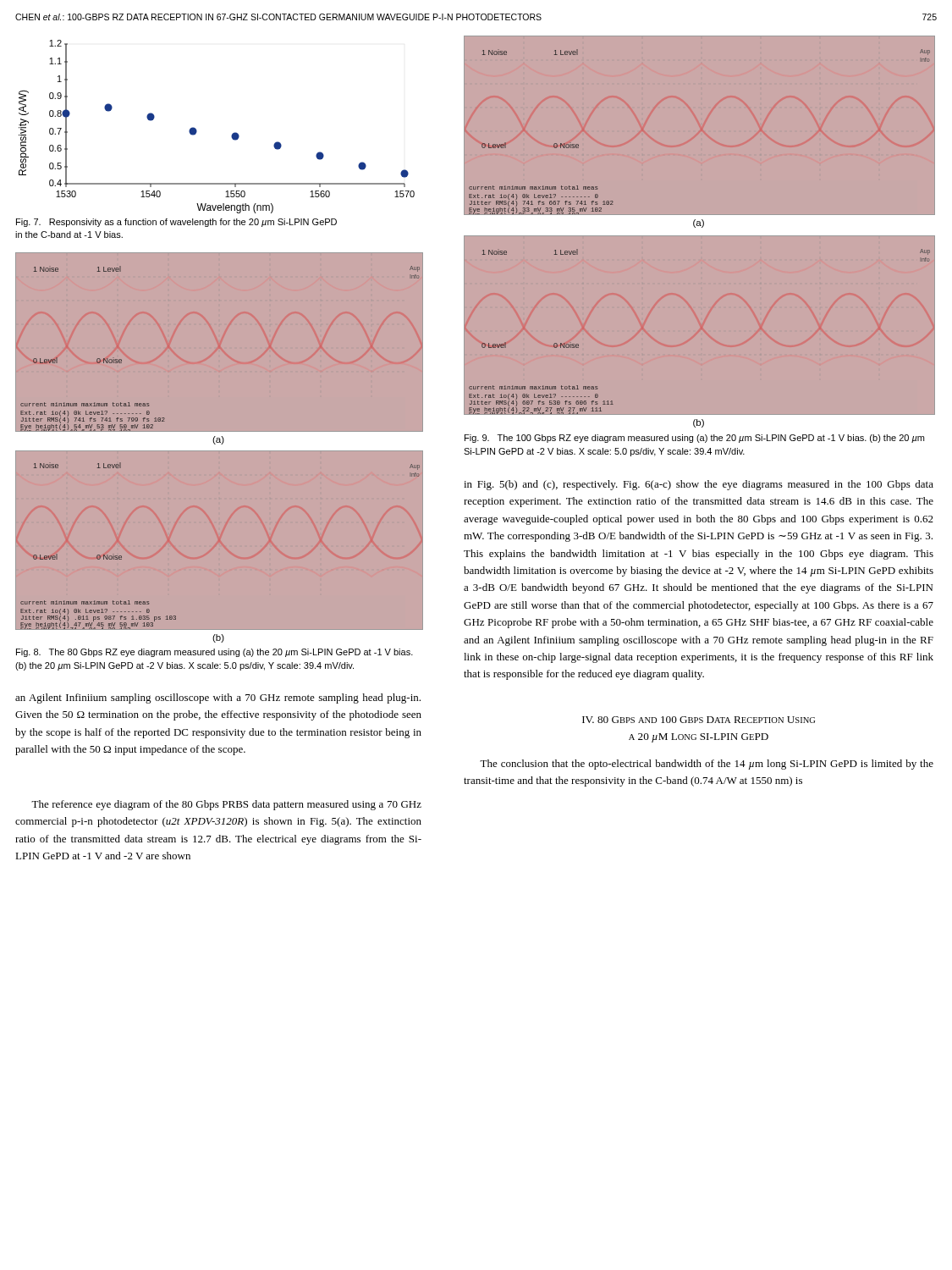Locate the block of text that opens with "The reference eye diagram of the 80 Gbps"
The width and height of the screenshot is (952, 1270).
[218, 830]
